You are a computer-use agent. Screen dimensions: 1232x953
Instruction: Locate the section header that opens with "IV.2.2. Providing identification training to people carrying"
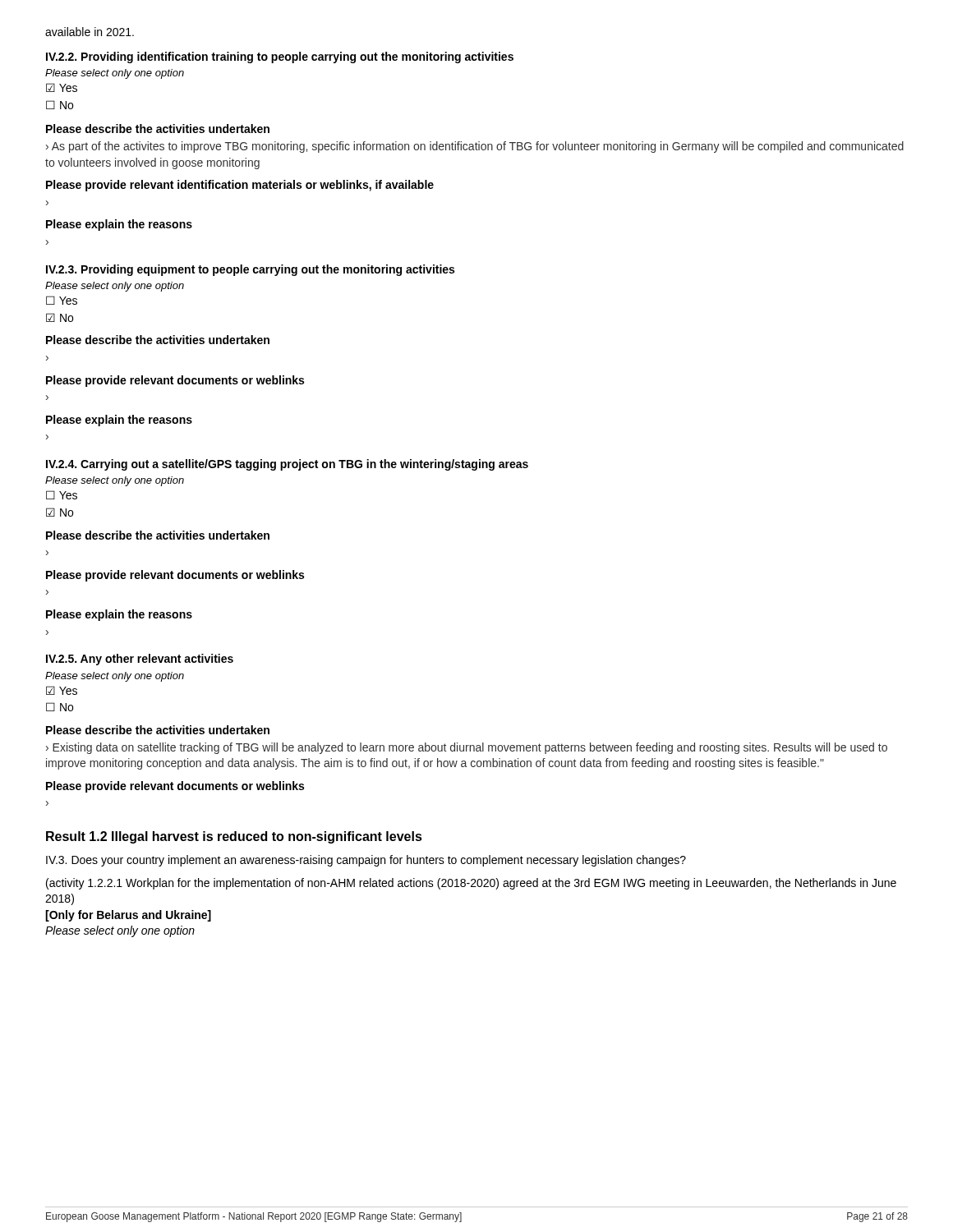(280, 56)
